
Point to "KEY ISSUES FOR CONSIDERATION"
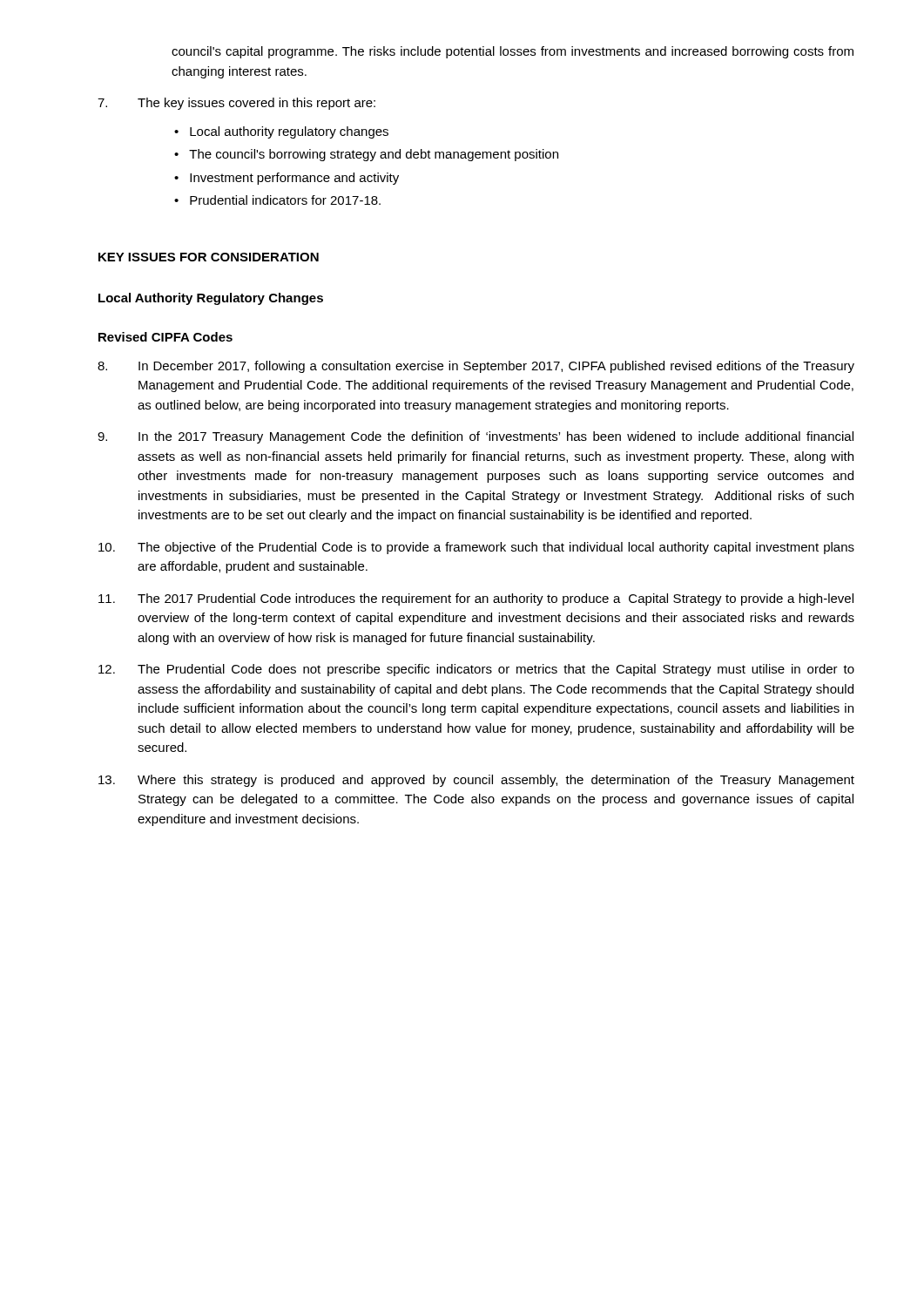pyautogui.click(x=208, y=256)
